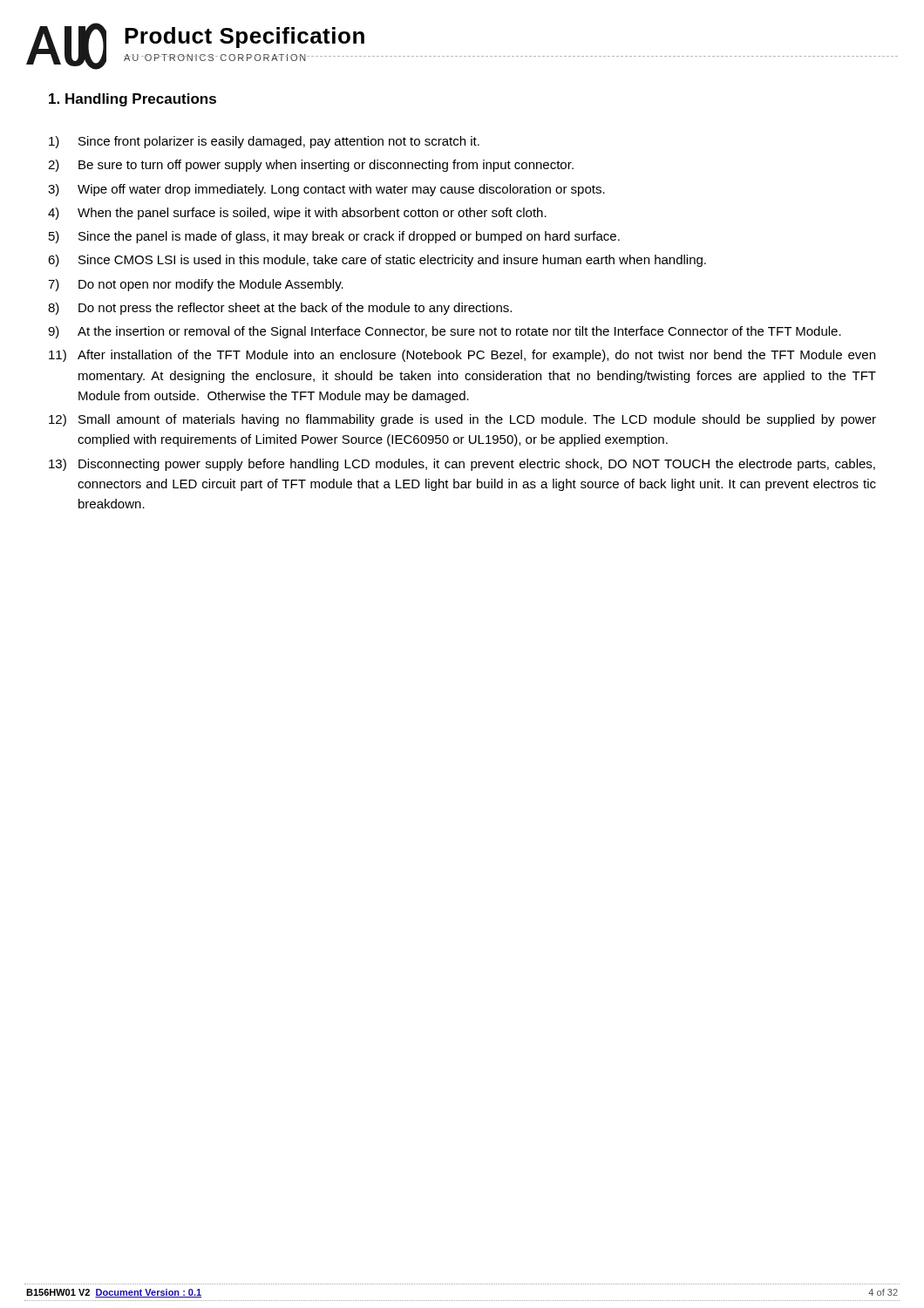Find the block on this page that starts "13) Disconnecting power supply"
The width and height of the screenshot is (924, 1308).
[462, 483]
